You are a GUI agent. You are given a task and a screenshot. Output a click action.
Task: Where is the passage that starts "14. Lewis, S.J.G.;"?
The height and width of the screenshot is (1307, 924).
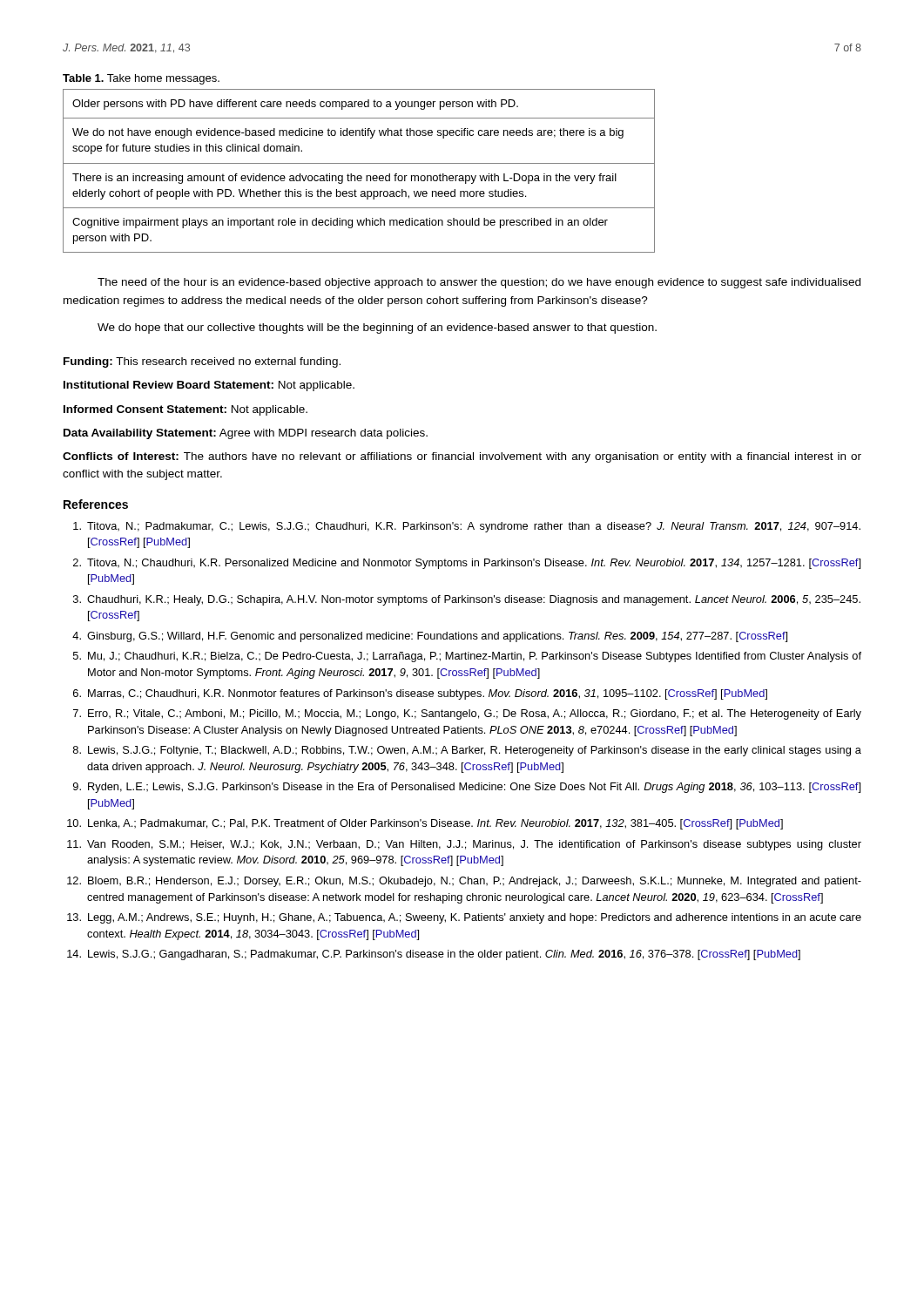point(462,955)
